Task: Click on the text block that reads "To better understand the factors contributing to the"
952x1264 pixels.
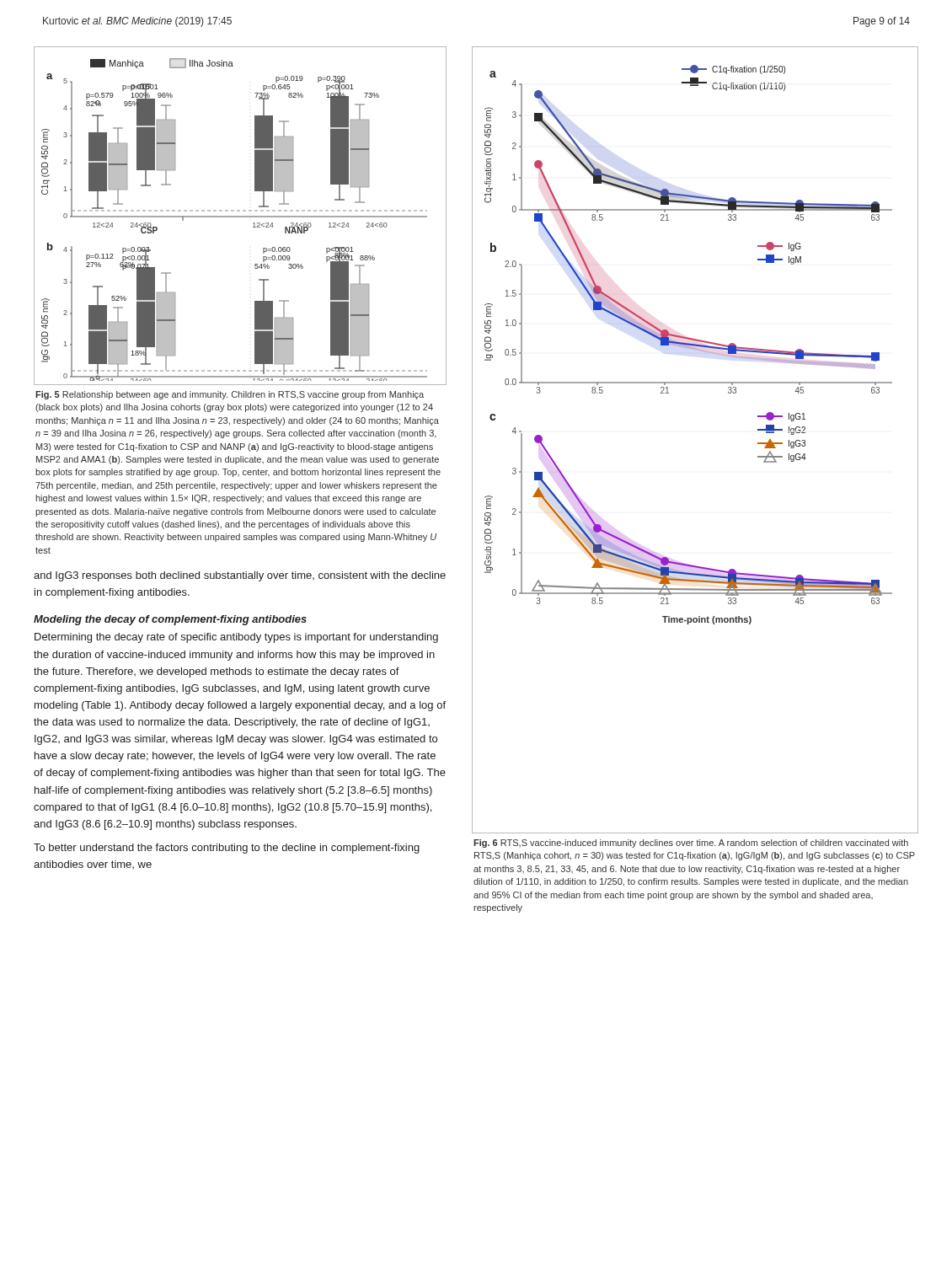Action: (x=227, y=856)
